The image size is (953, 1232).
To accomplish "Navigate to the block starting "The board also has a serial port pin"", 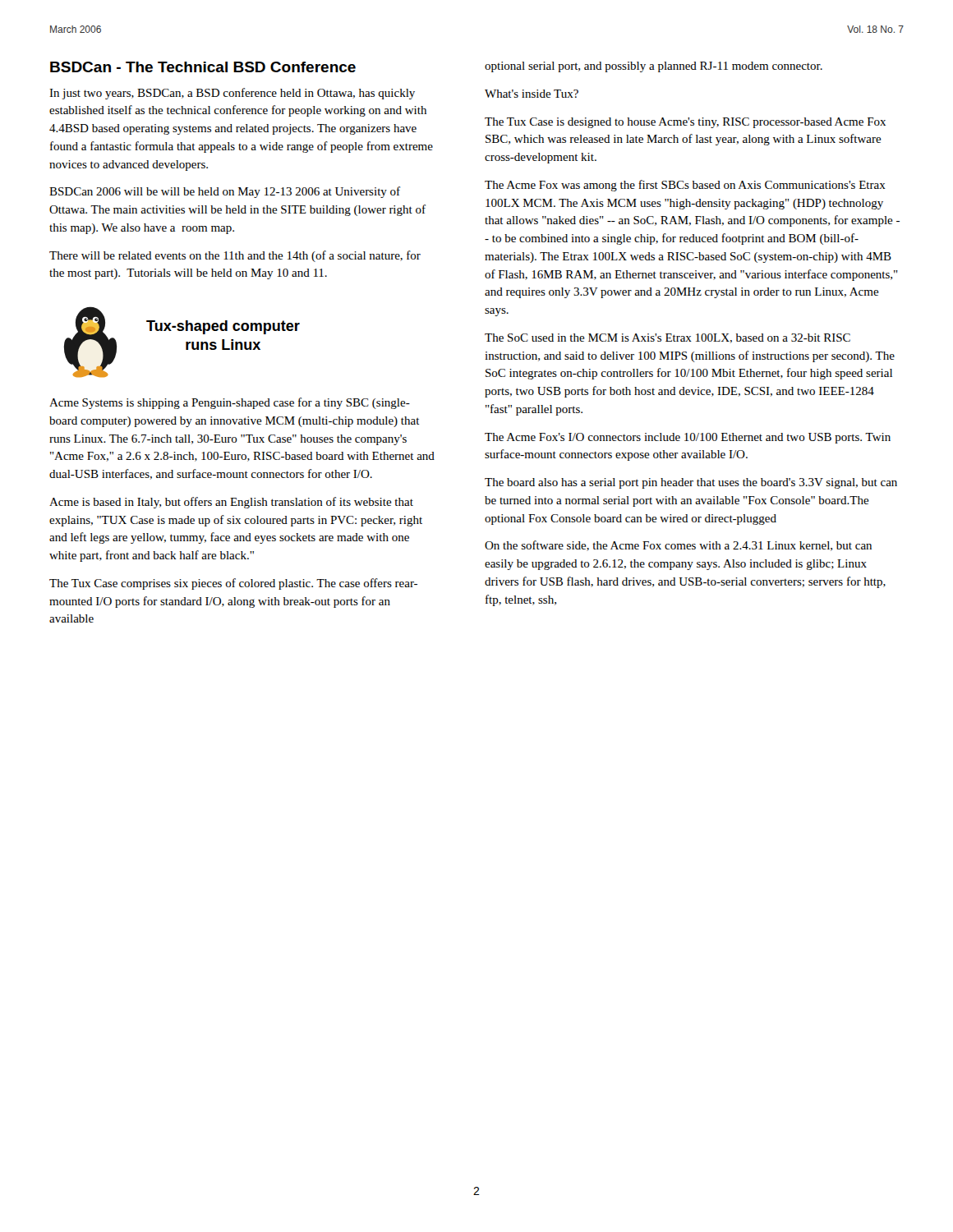I will (694, 501).
